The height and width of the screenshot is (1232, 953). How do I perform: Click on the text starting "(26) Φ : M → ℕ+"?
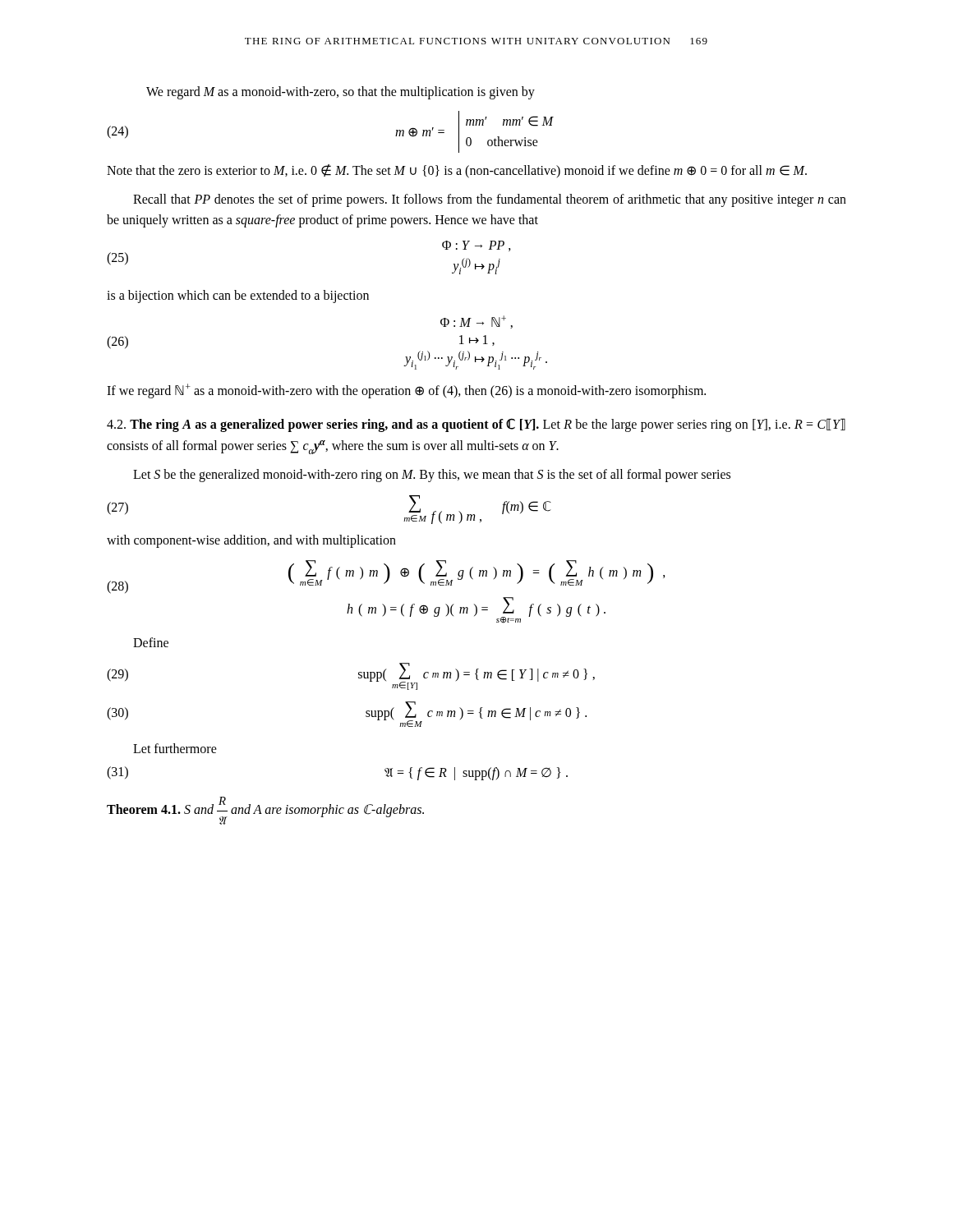476,342
